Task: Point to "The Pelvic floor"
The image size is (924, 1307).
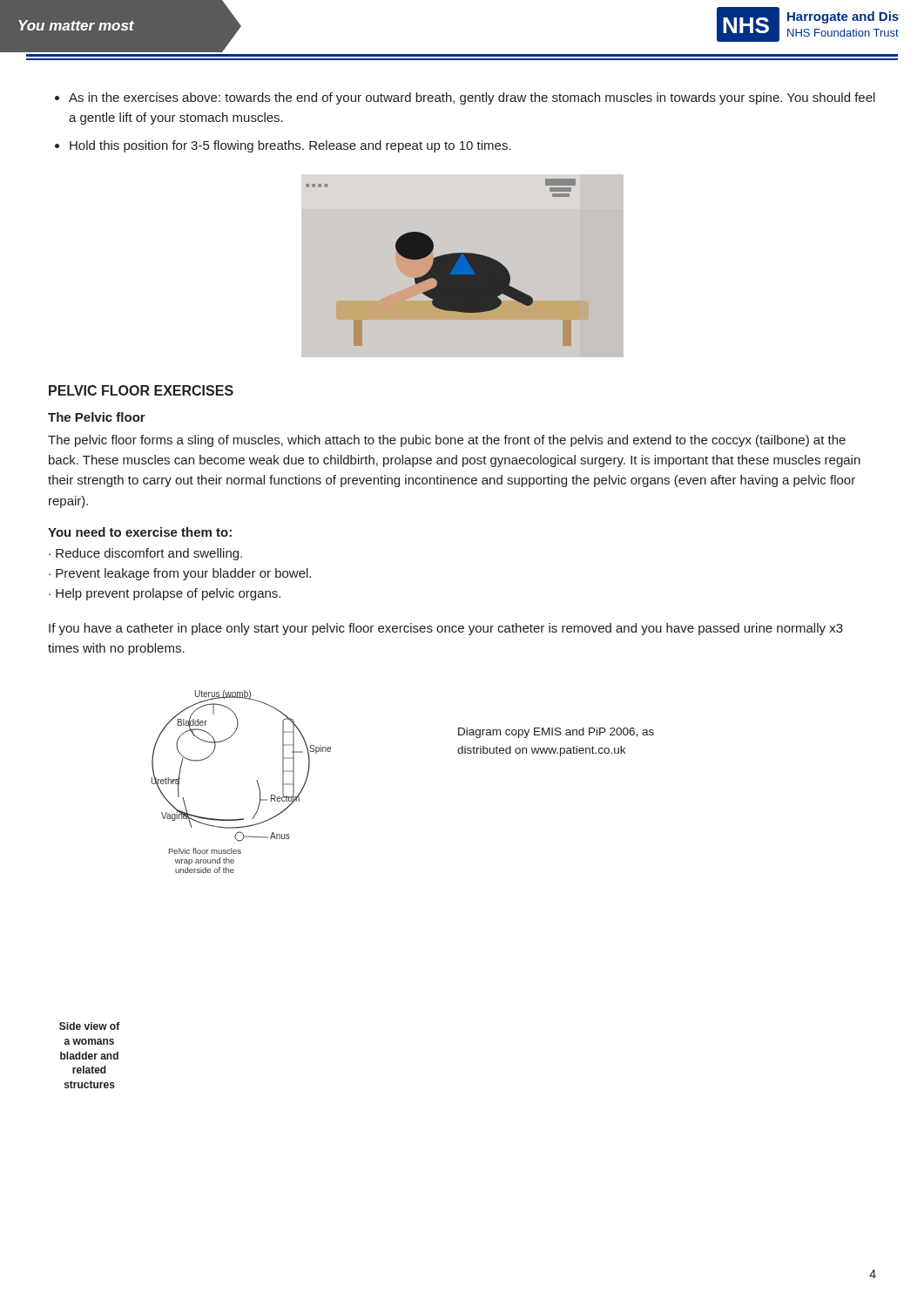Action: click(x=97, y=417)
